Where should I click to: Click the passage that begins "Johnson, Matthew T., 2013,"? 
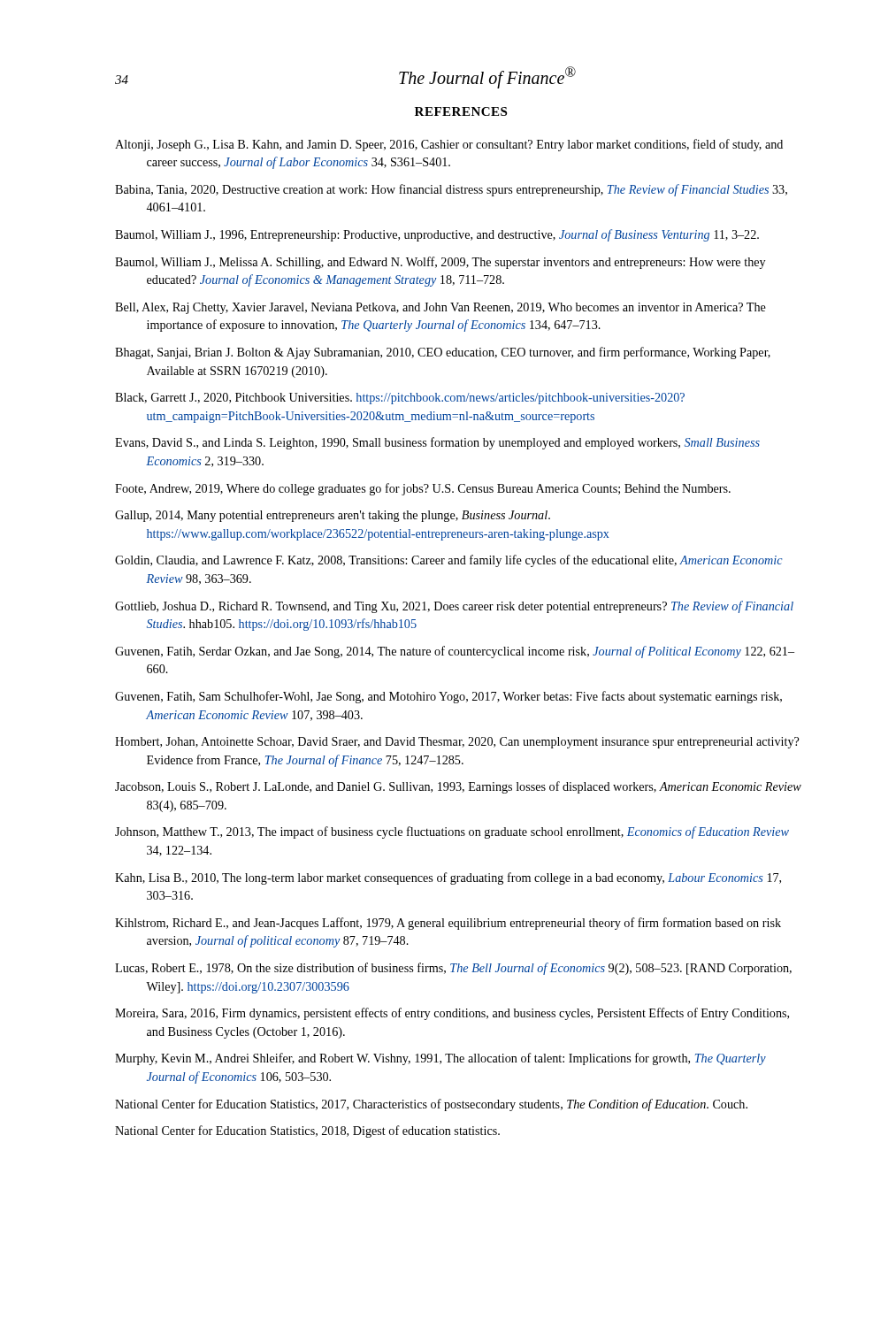point(452,841)
